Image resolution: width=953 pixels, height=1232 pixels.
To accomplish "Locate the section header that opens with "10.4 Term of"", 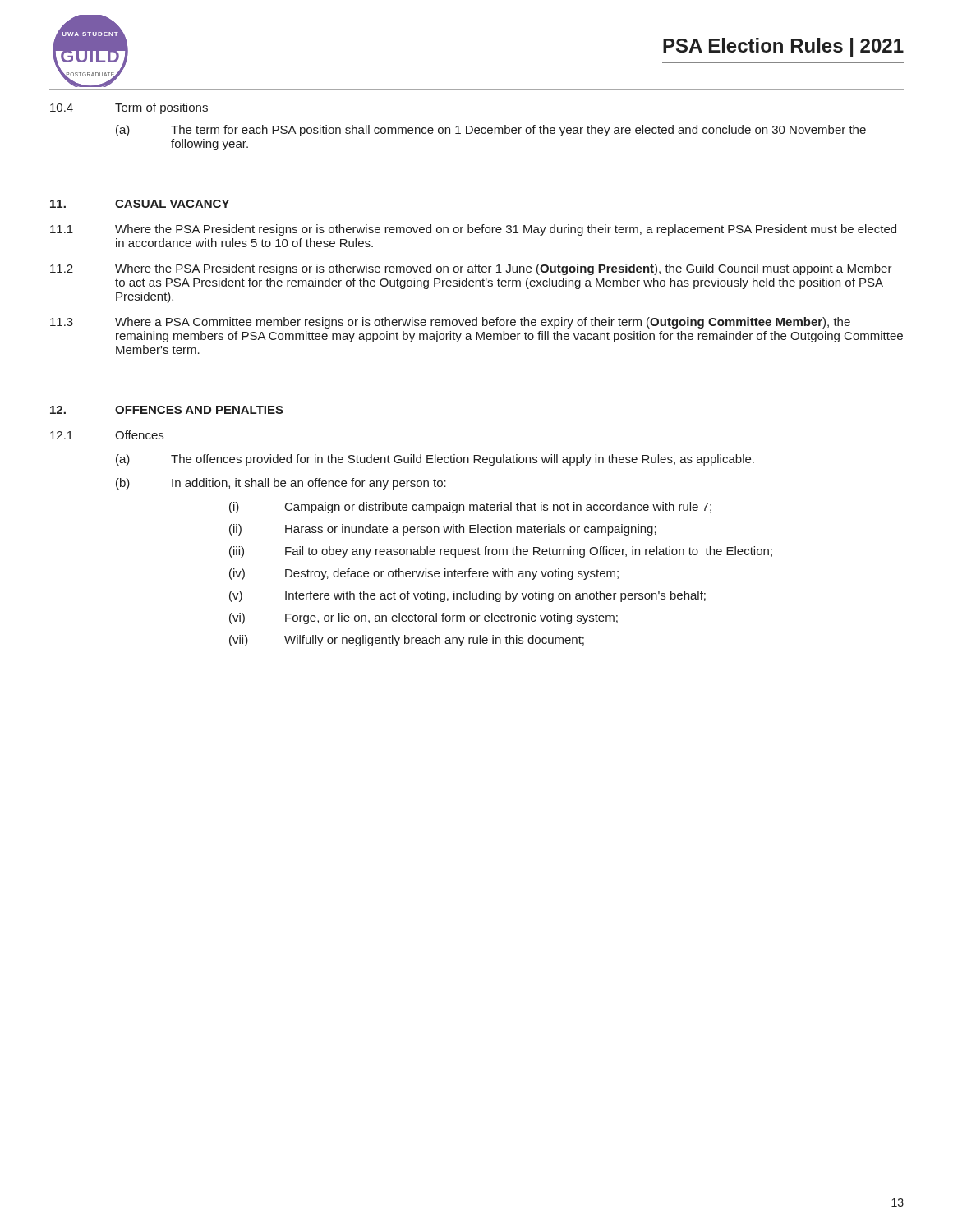I will (129, 107).
